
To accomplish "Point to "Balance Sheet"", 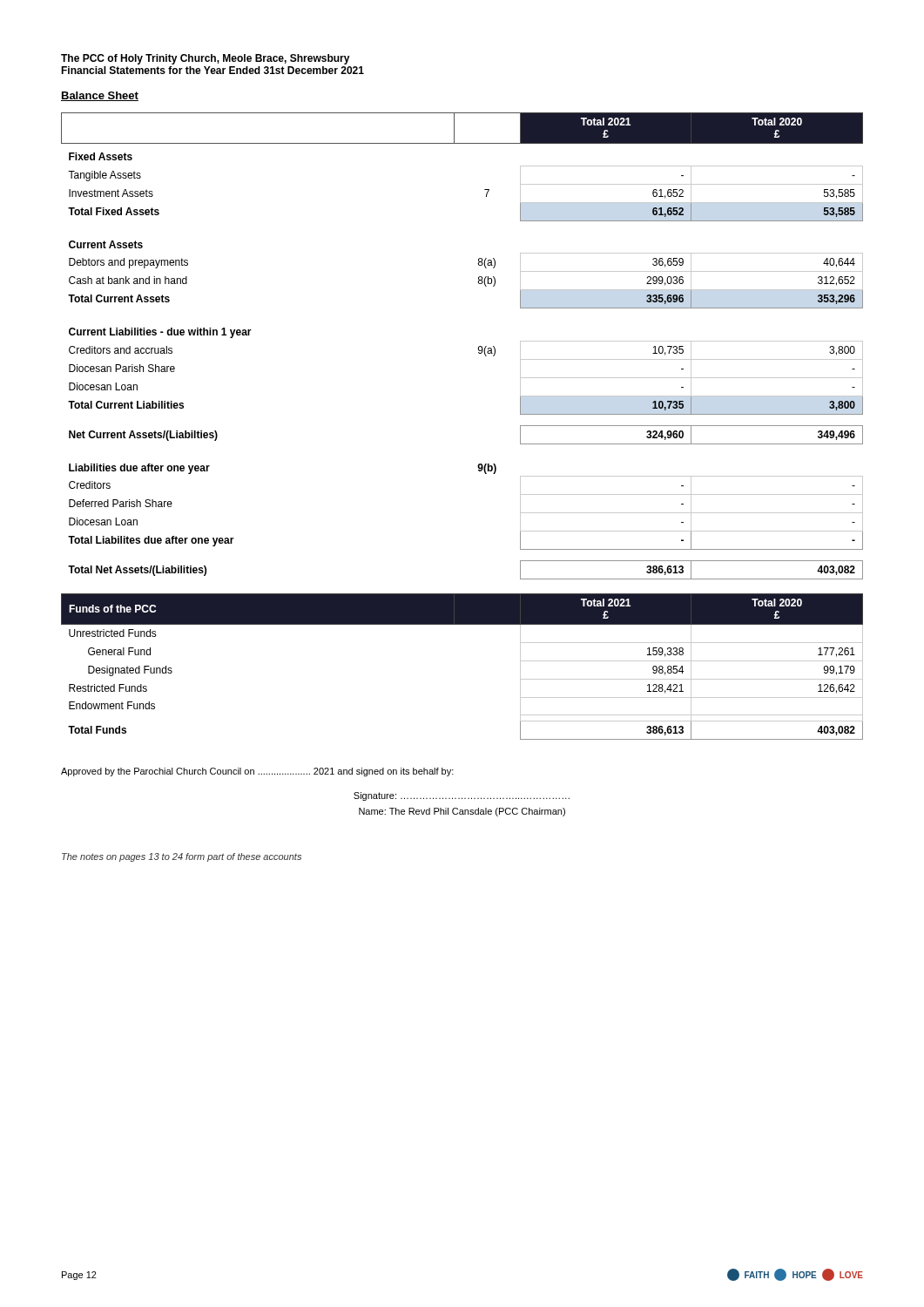I will [100, 95].
